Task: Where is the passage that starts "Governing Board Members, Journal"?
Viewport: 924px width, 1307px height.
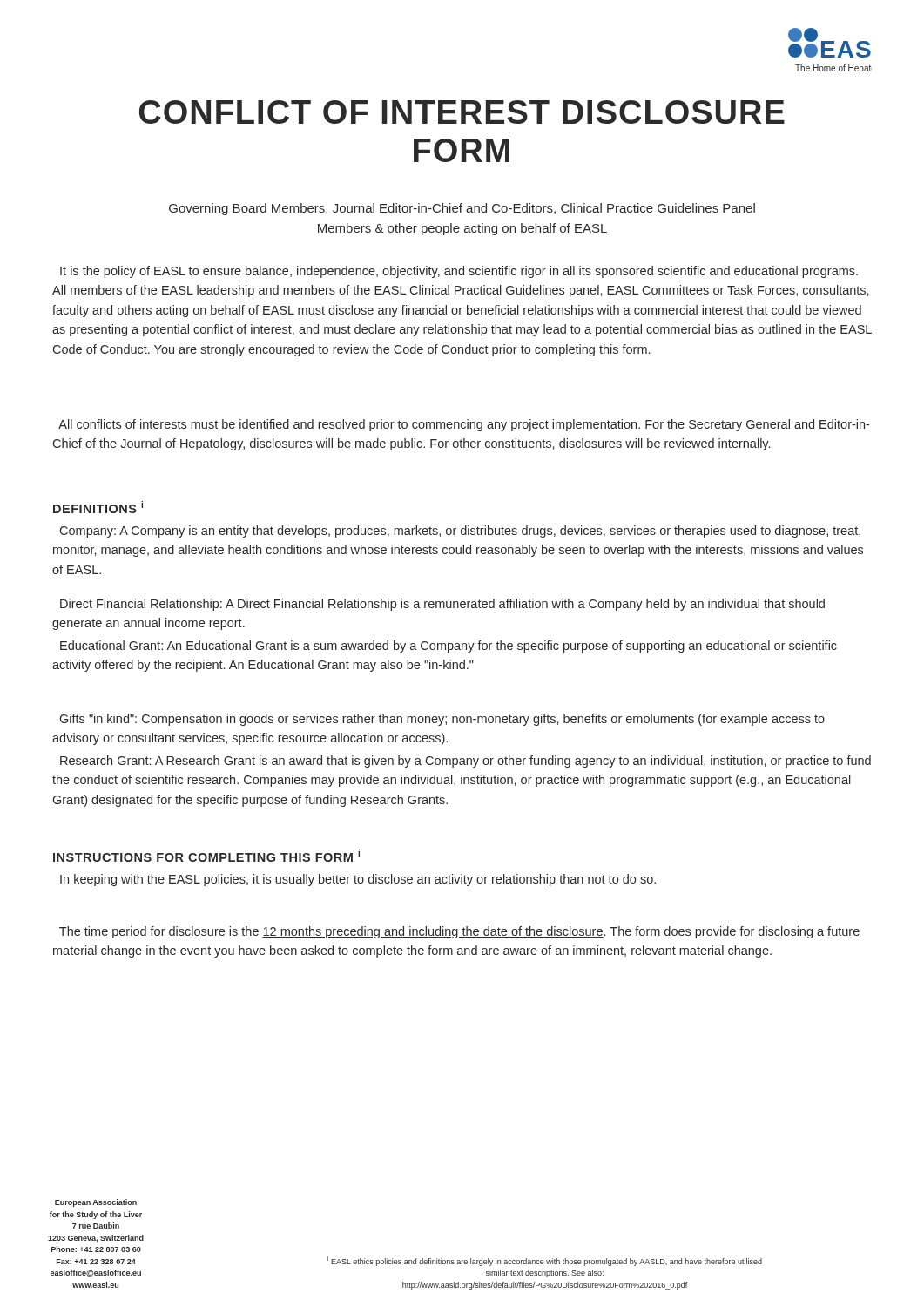Action: point(462,218)
